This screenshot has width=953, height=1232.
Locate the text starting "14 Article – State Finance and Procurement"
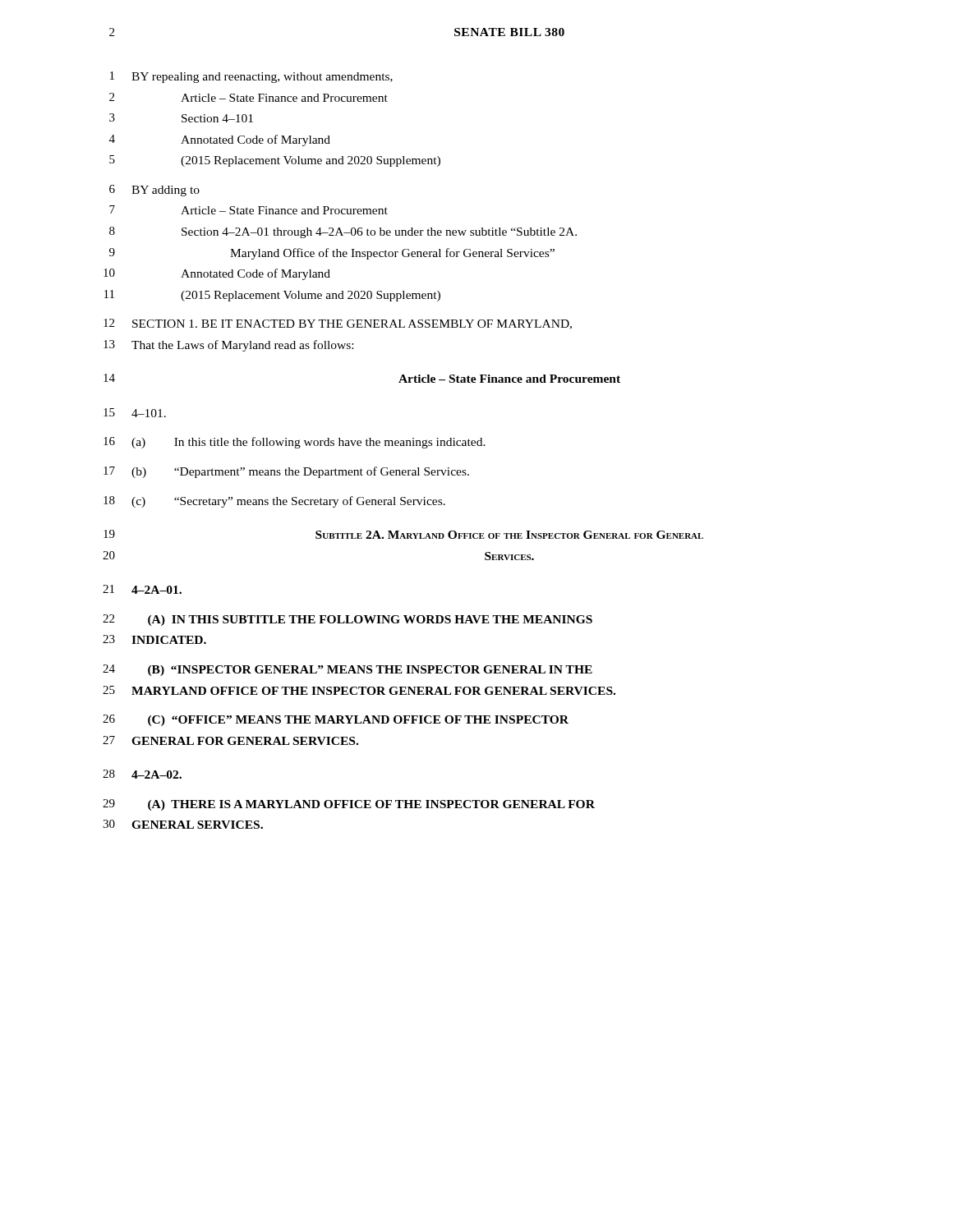click(485, 379)
